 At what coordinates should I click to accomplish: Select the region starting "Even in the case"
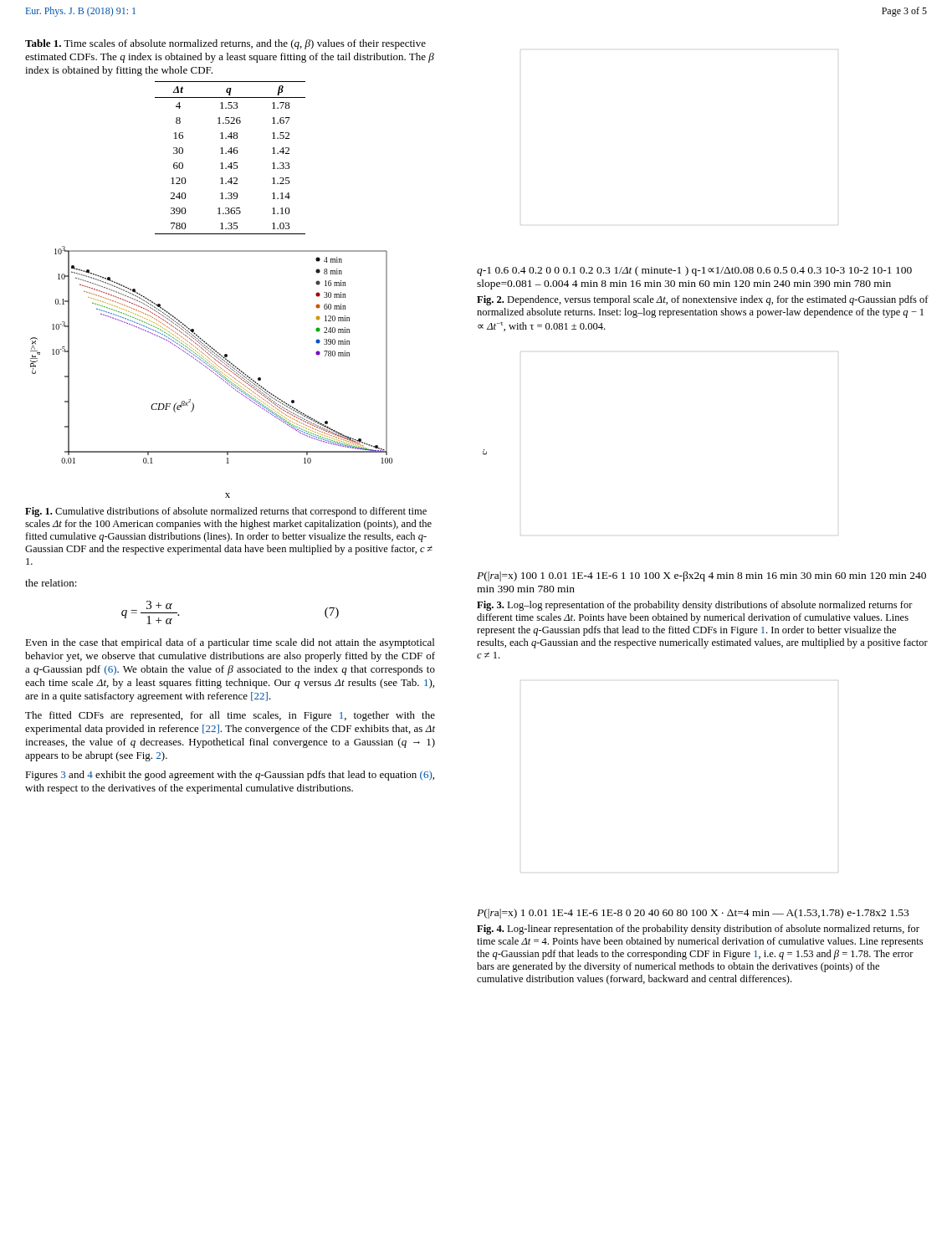click(230, 669)
